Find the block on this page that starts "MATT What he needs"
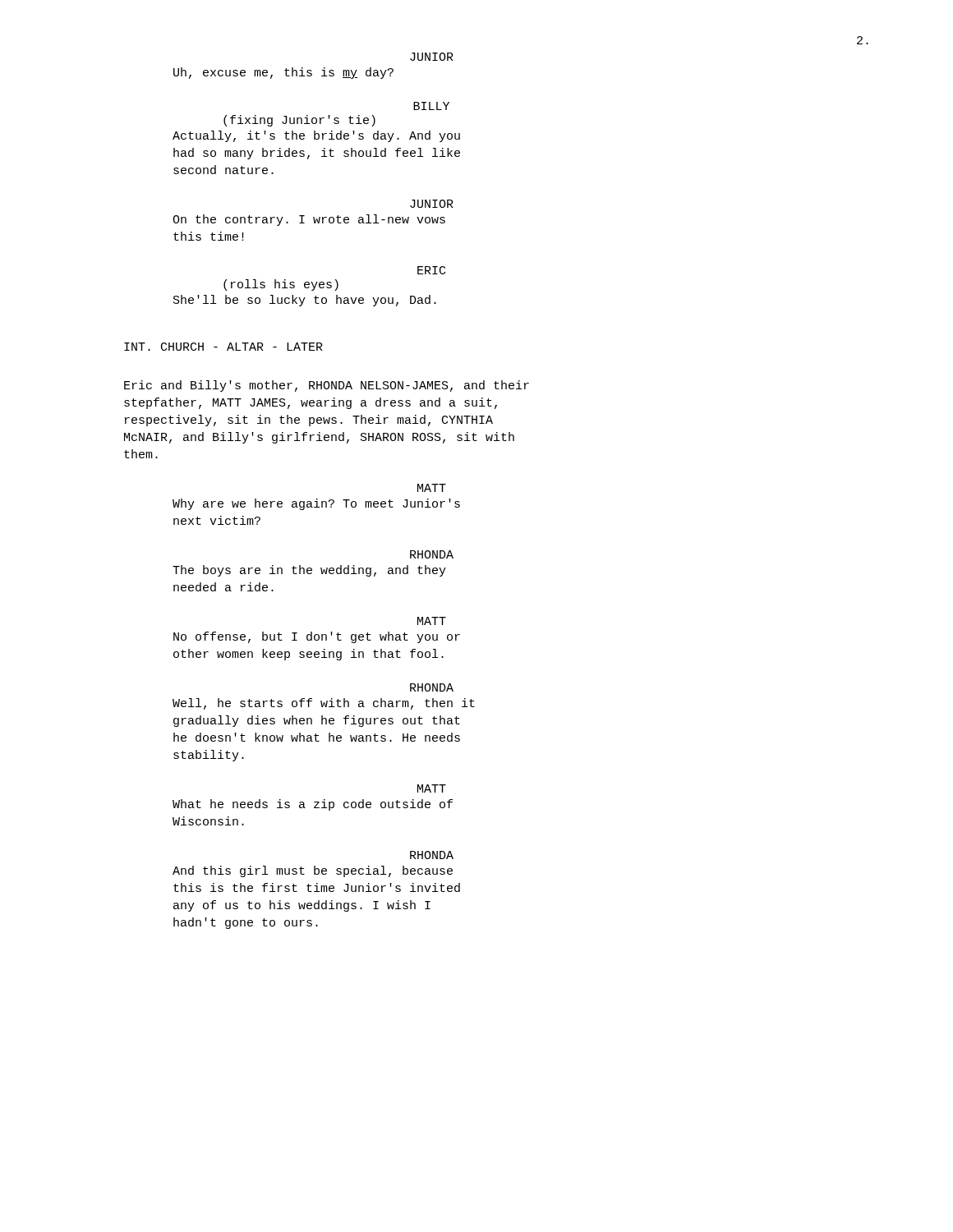This screenshot has width=953, height=1232. (x=431, y=807)
